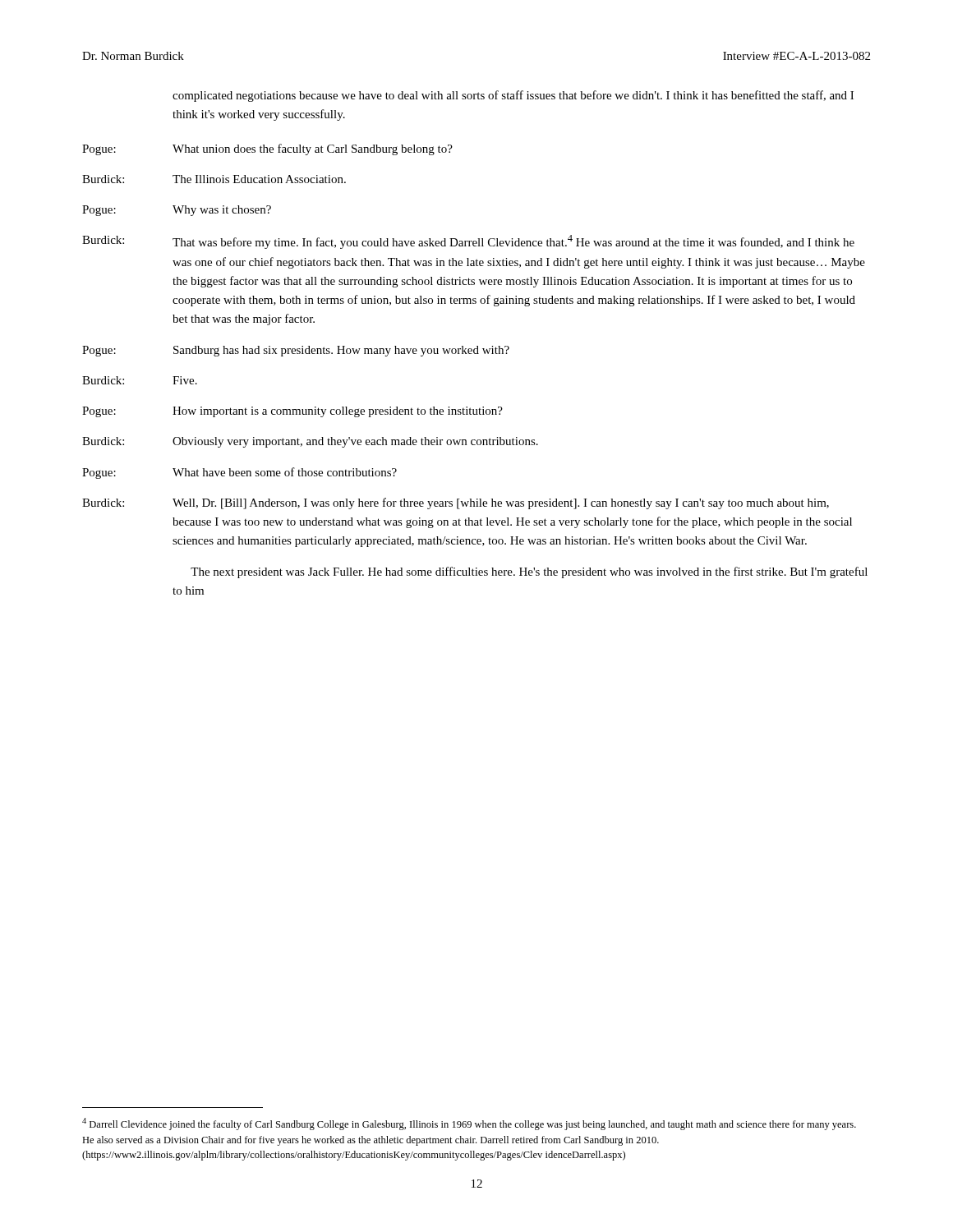The image size is (953, 1232).
Task: Click on the passage starting "Pogue: How important is a community college president"
Action: (x=476, y=411)
